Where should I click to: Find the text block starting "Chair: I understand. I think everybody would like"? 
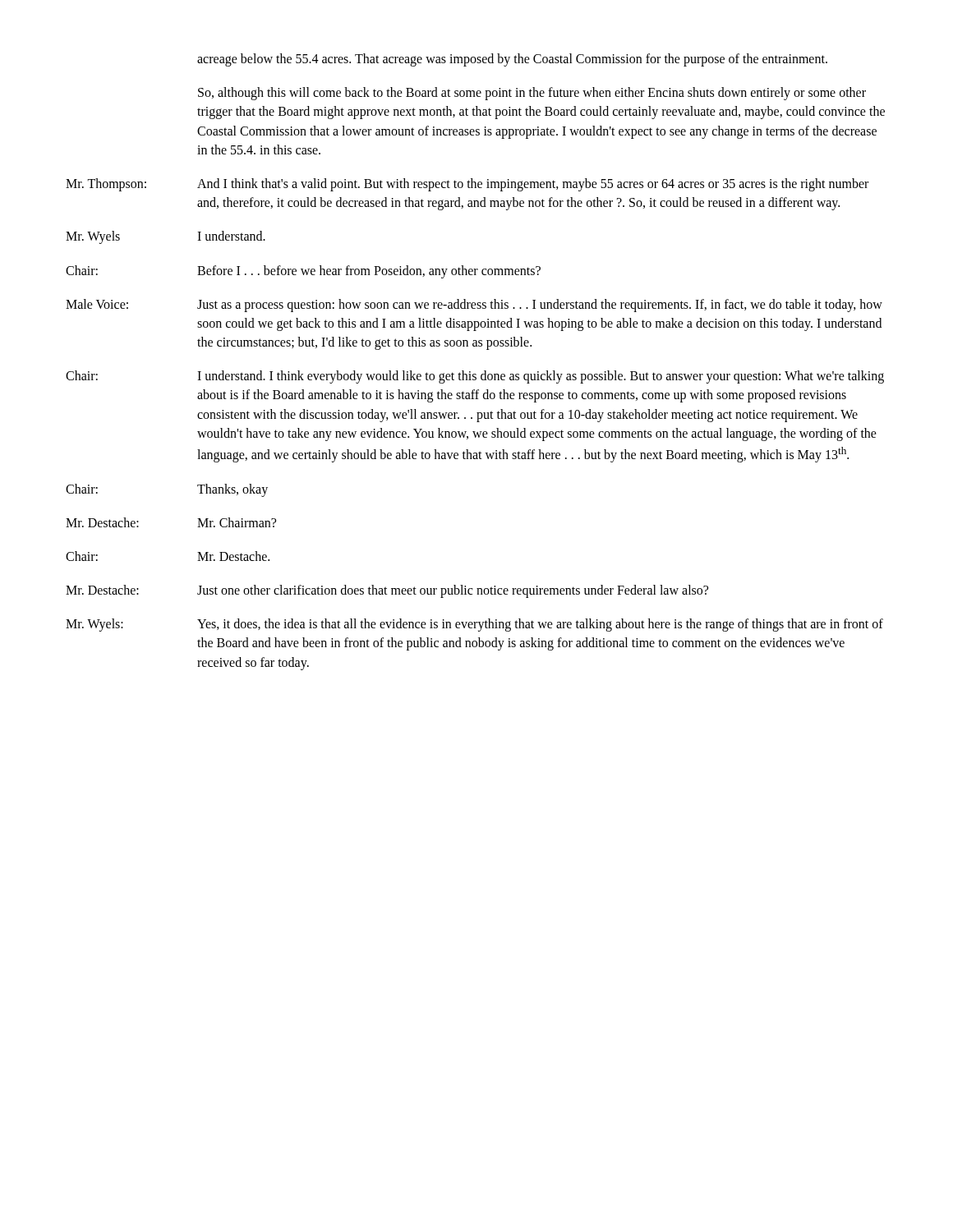pyautogui.click(x=476, y=415)
